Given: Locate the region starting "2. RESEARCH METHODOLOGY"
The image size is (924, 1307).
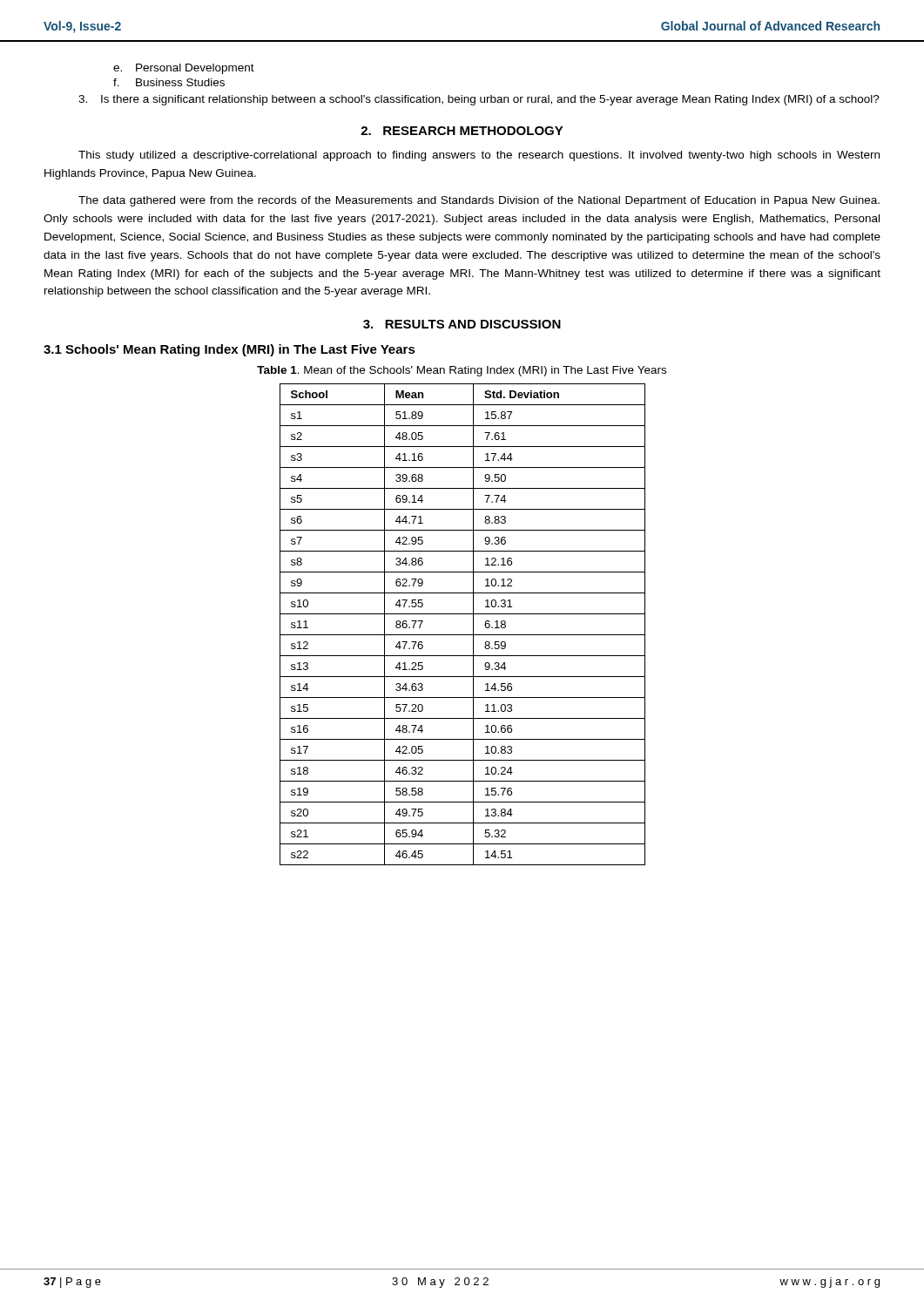Looking at the screenshot, I should pos(462,130).
